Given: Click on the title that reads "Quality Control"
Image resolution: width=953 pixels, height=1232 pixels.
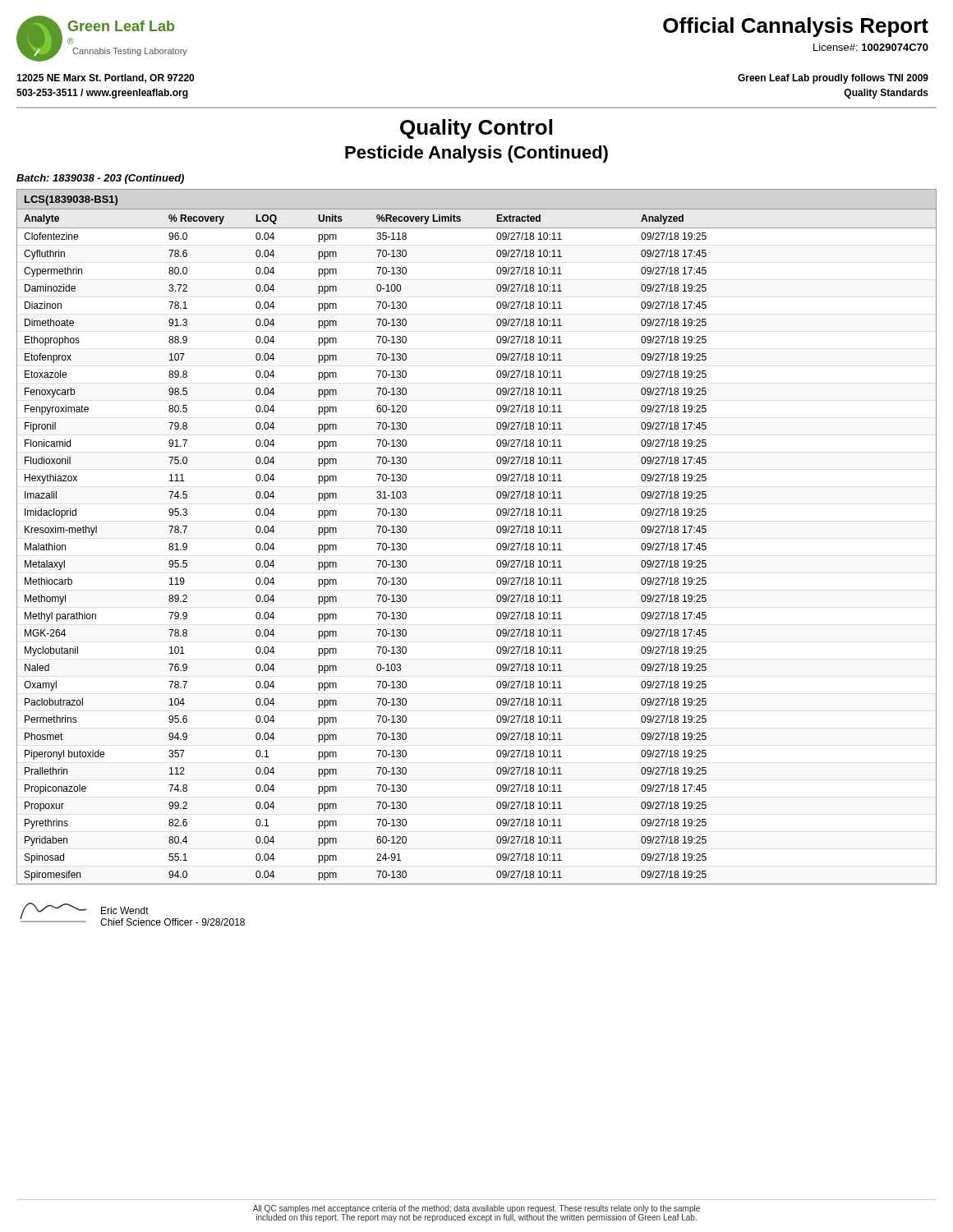Looking at the screenshot, I should point(476,127).
